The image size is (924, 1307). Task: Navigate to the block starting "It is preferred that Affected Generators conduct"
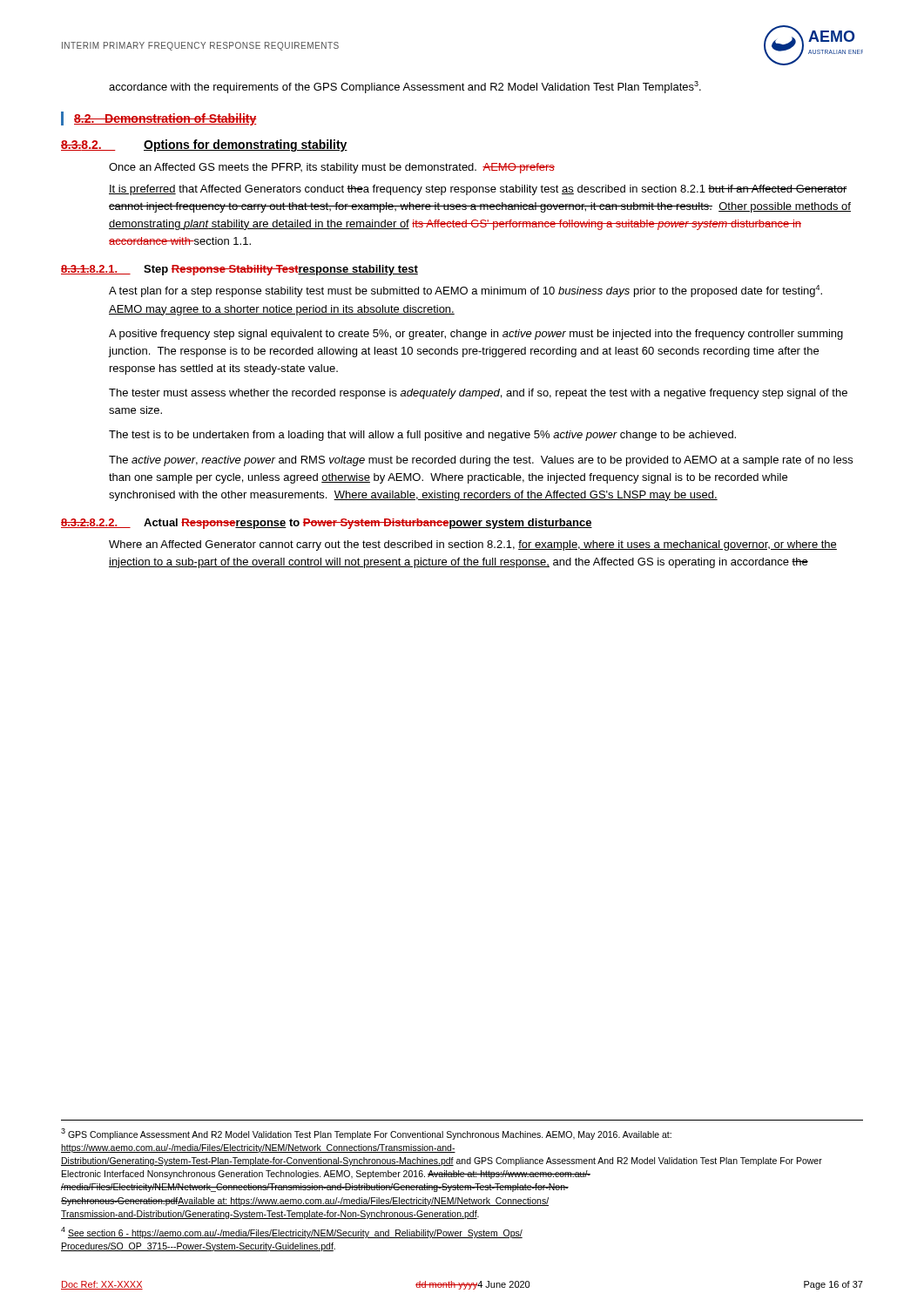480,215
